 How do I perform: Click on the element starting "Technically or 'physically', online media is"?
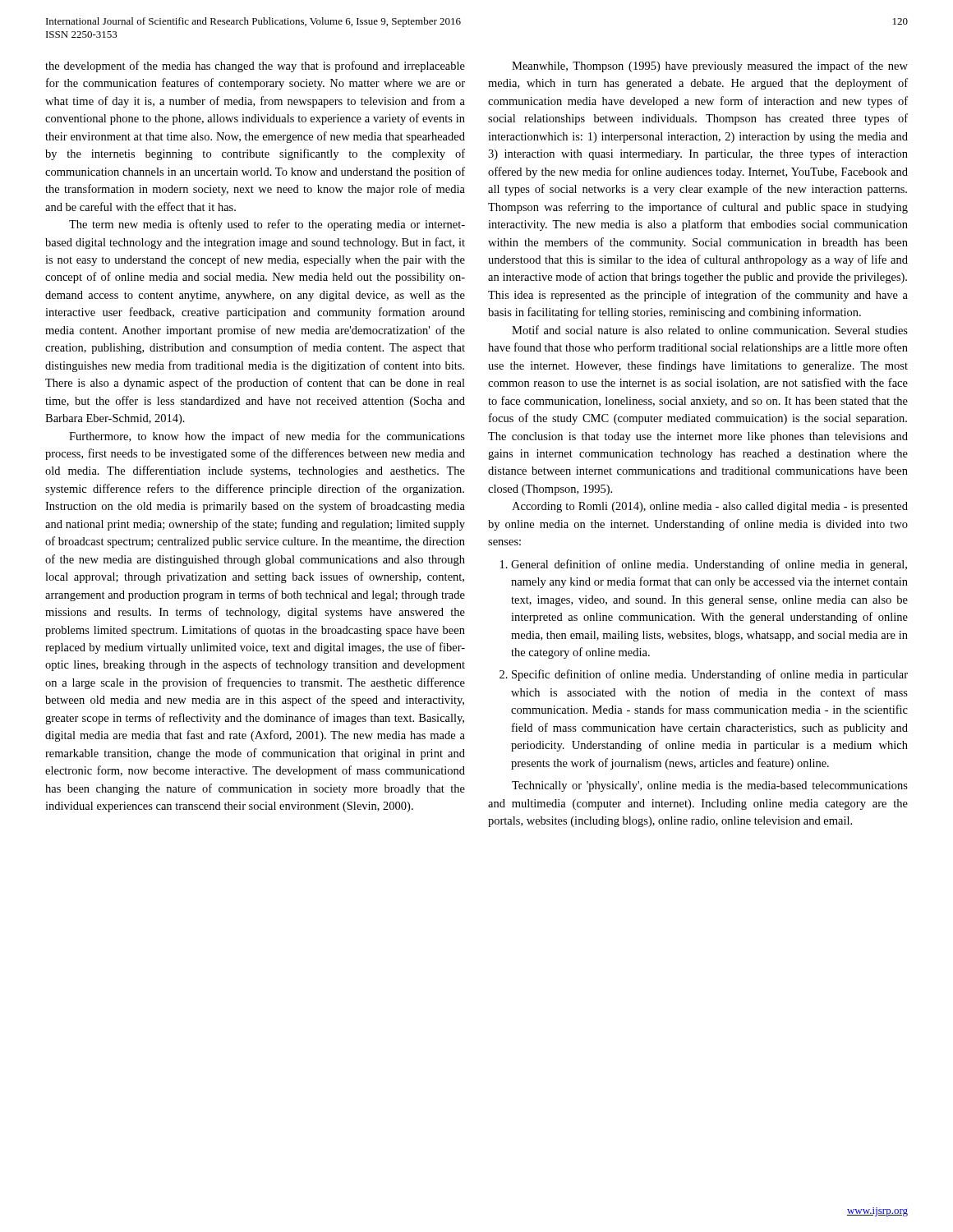pyautogui.click(x=698, y=804)
